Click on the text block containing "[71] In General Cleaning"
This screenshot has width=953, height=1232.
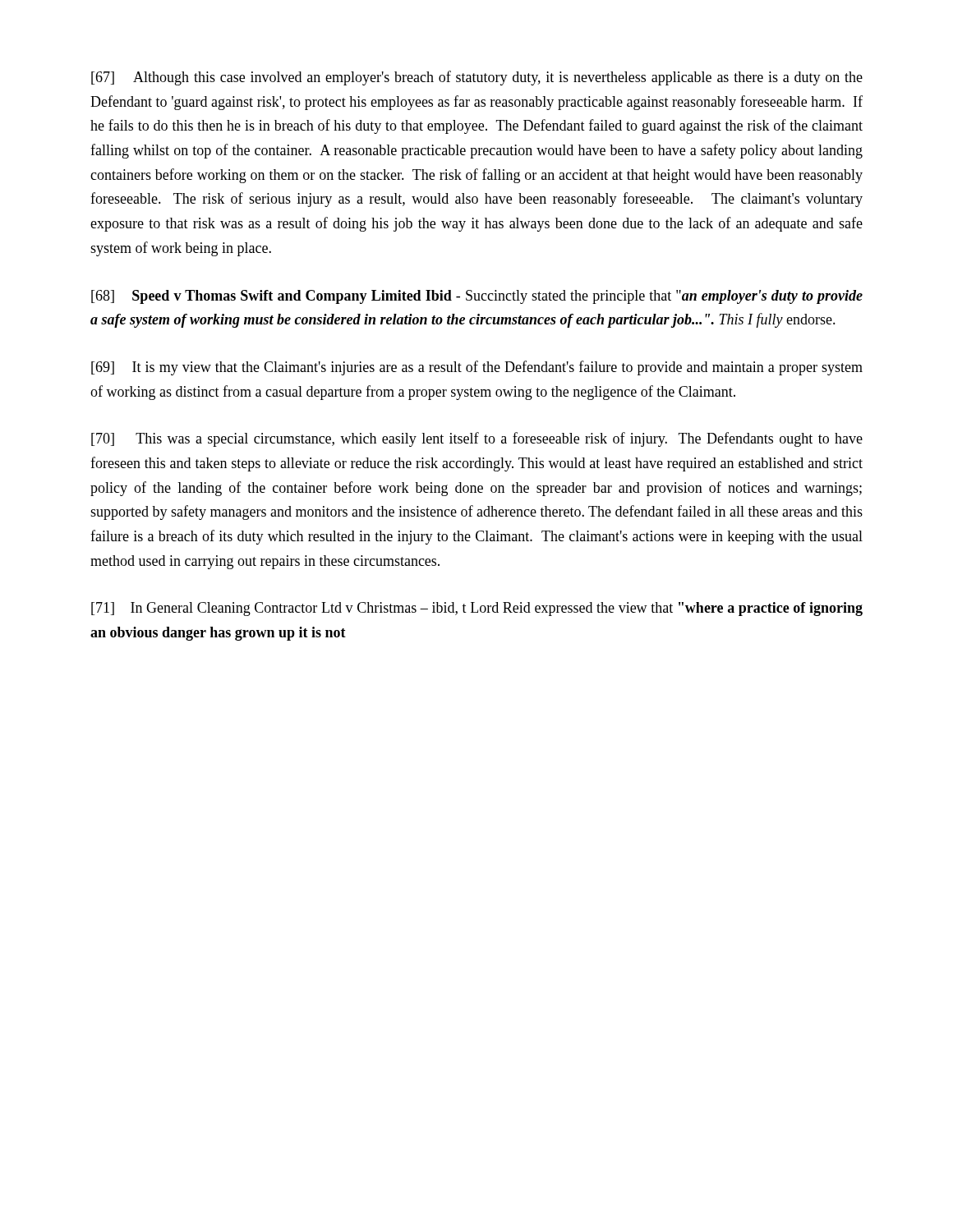(x=476, y=620)
